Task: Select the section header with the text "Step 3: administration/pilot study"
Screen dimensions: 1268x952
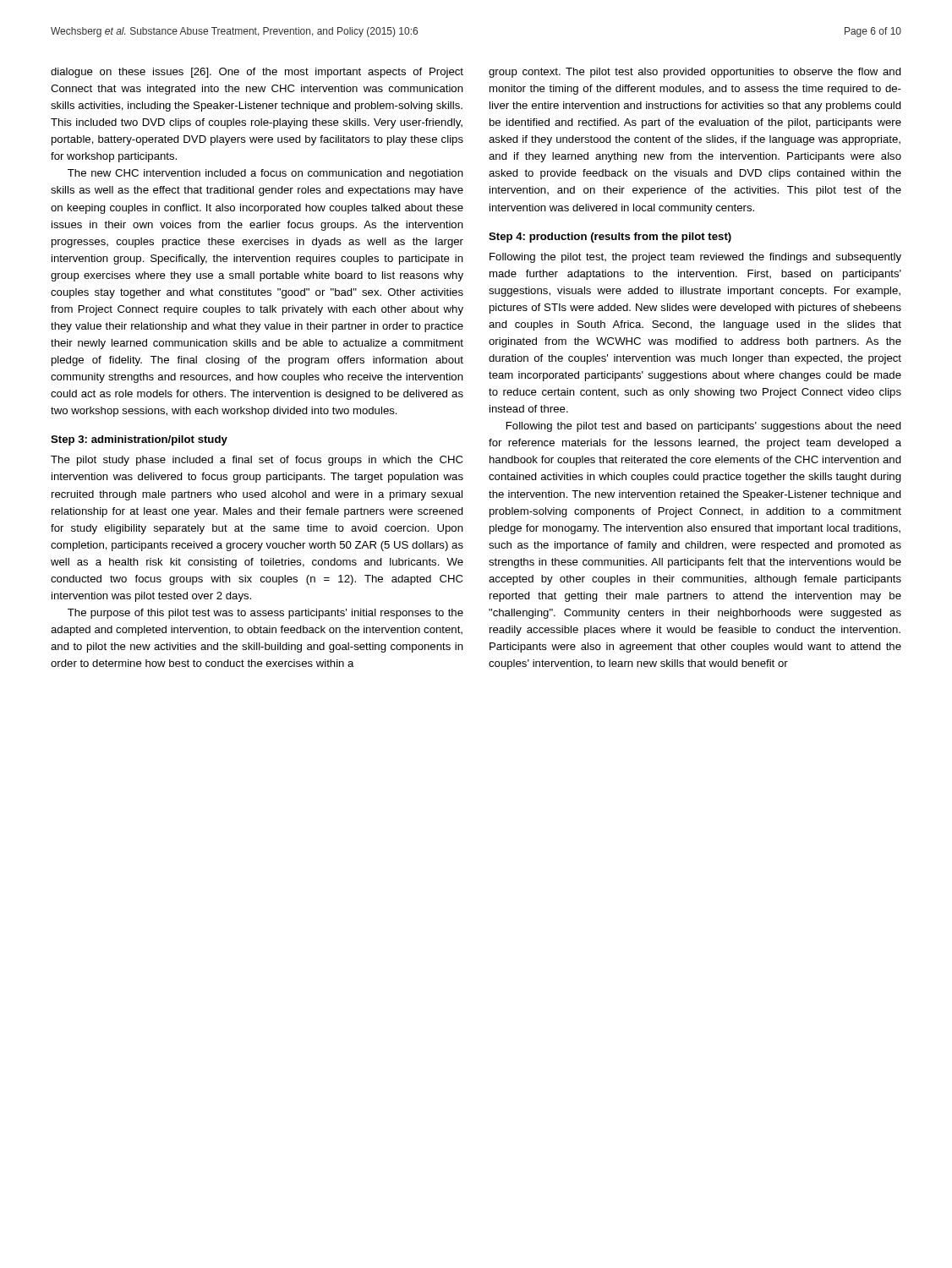Action: 139,439
